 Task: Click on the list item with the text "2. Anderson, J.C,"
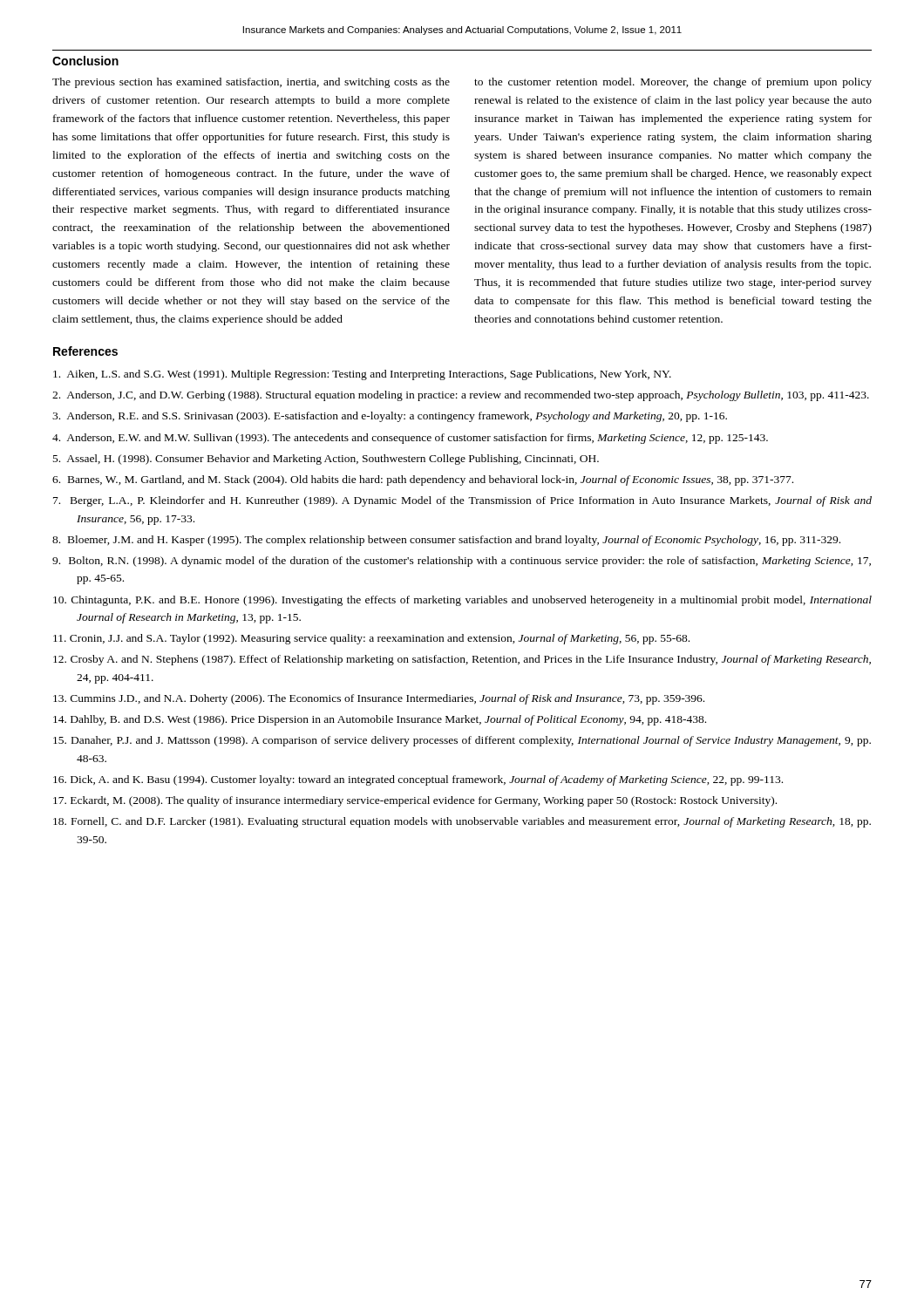(461, 395)
